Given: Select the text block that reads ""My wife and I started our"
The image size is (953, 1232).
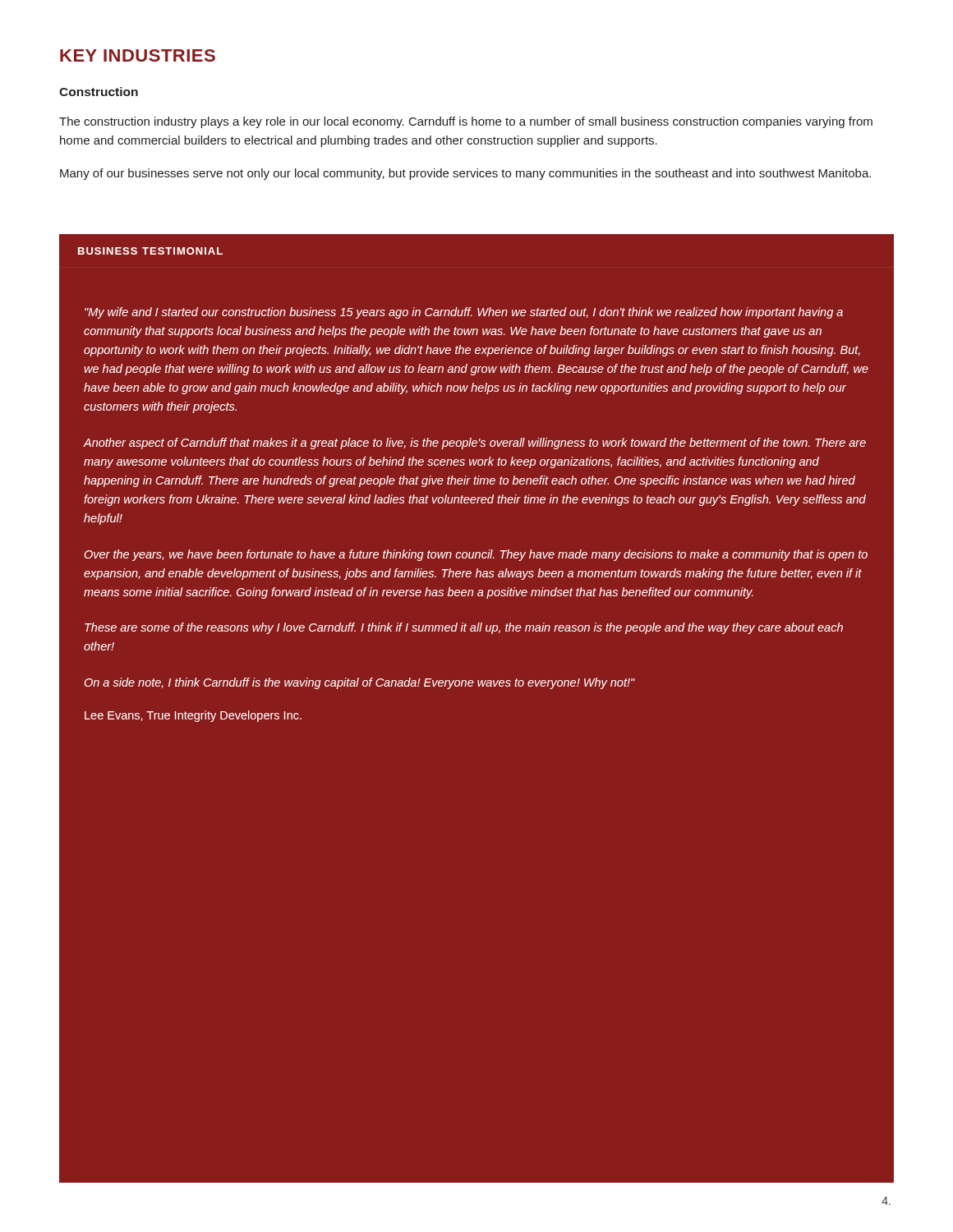Looking at the screenshot, I should [x=476, y=360].
